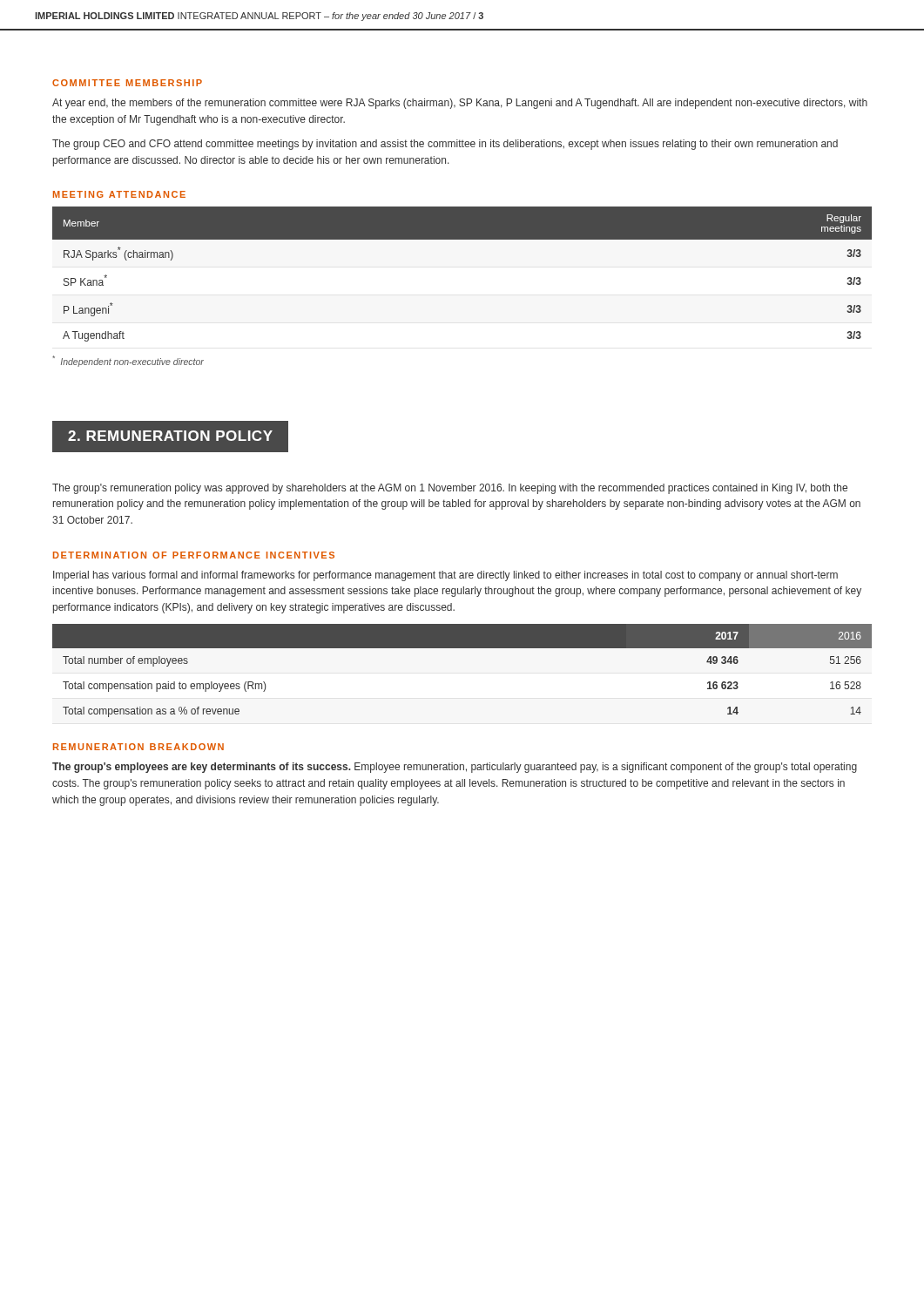Point to the block beginning "The group's employees are"
This screenshot has height=1307, width=924.
(455, 783)
